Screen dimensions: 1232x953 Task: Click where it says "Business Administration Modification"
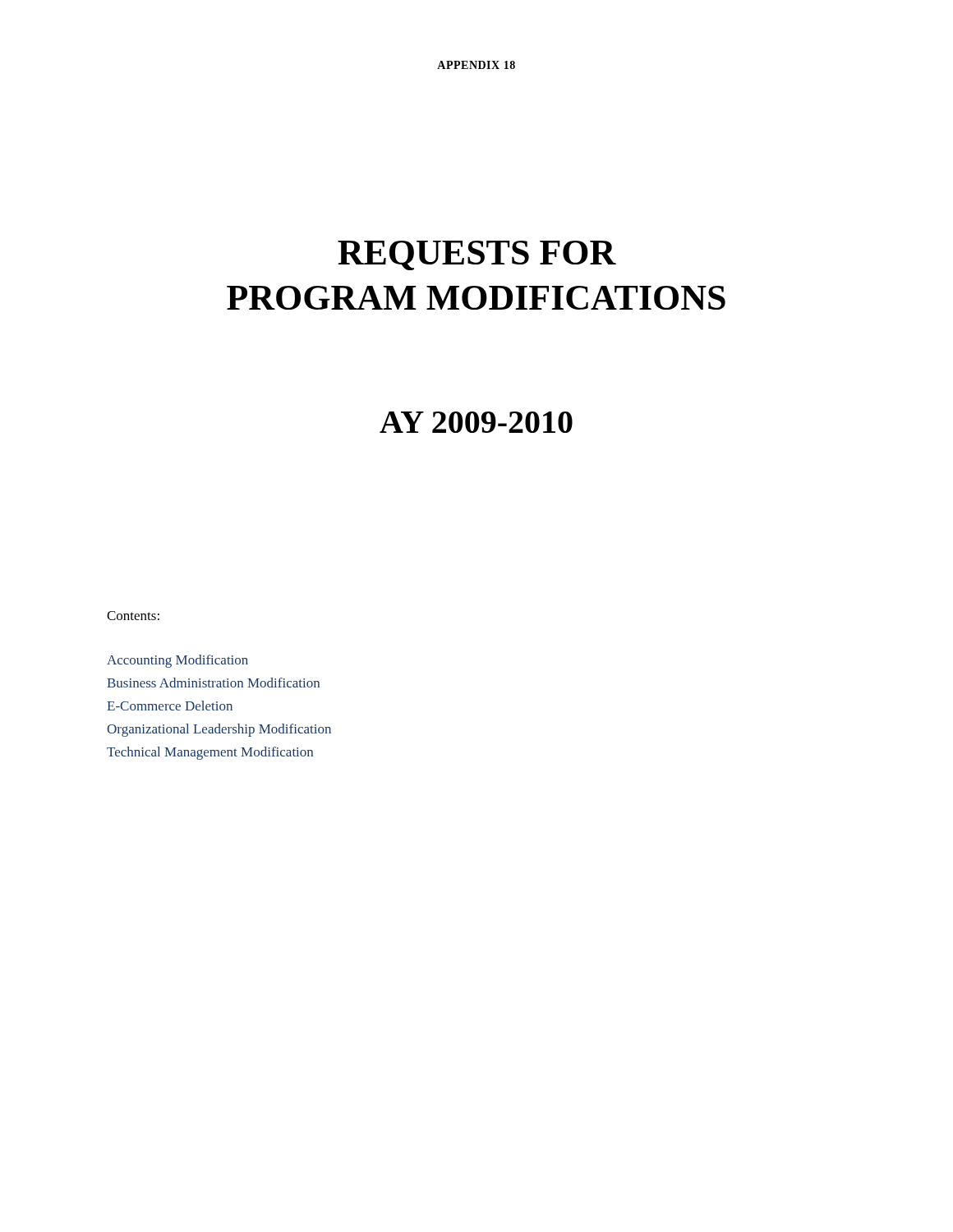(x=214, y=683)
